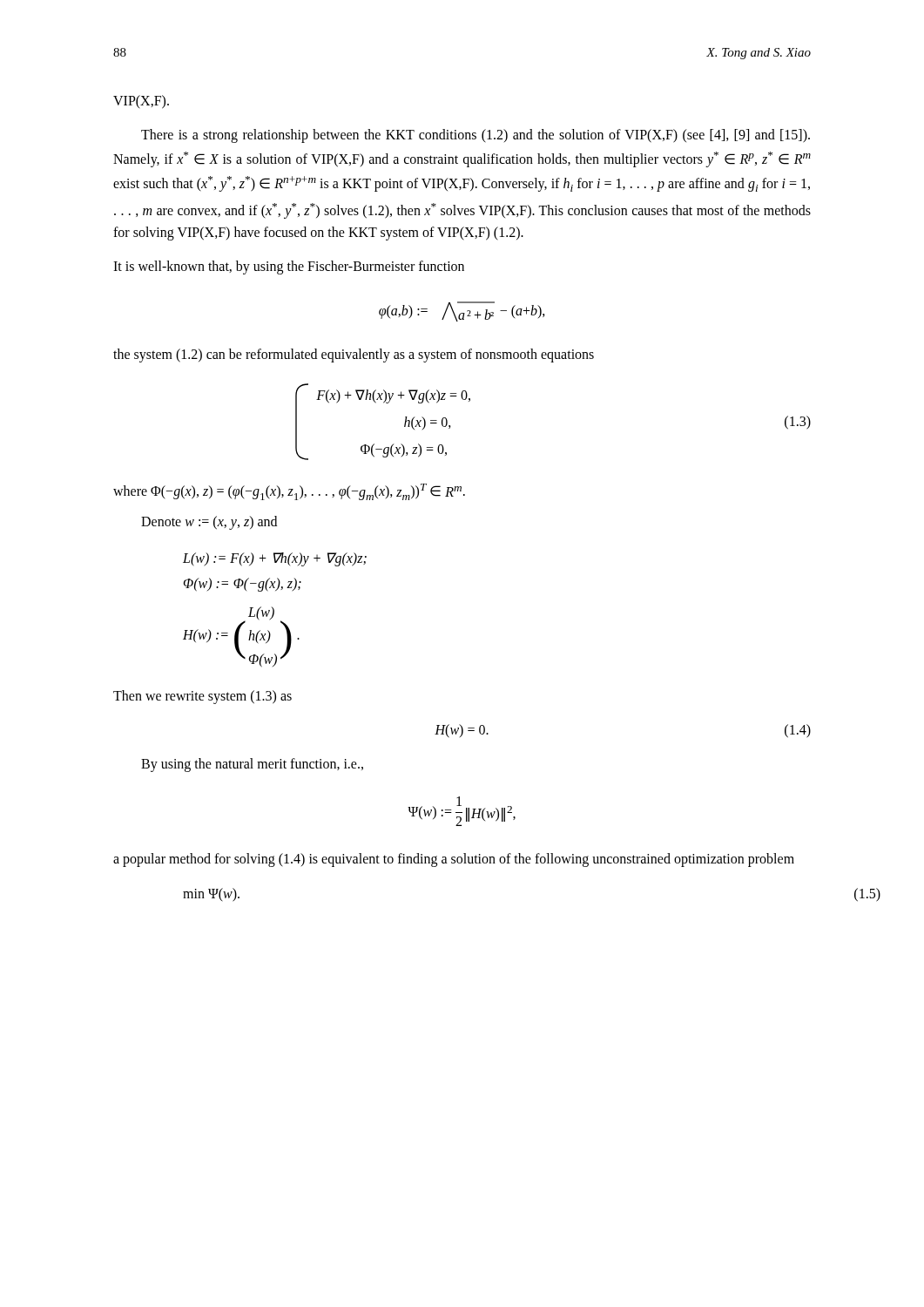Locate the block starting "where Φ(−g(x), z) = (φ(−g1(x),"

coord(462,506)
